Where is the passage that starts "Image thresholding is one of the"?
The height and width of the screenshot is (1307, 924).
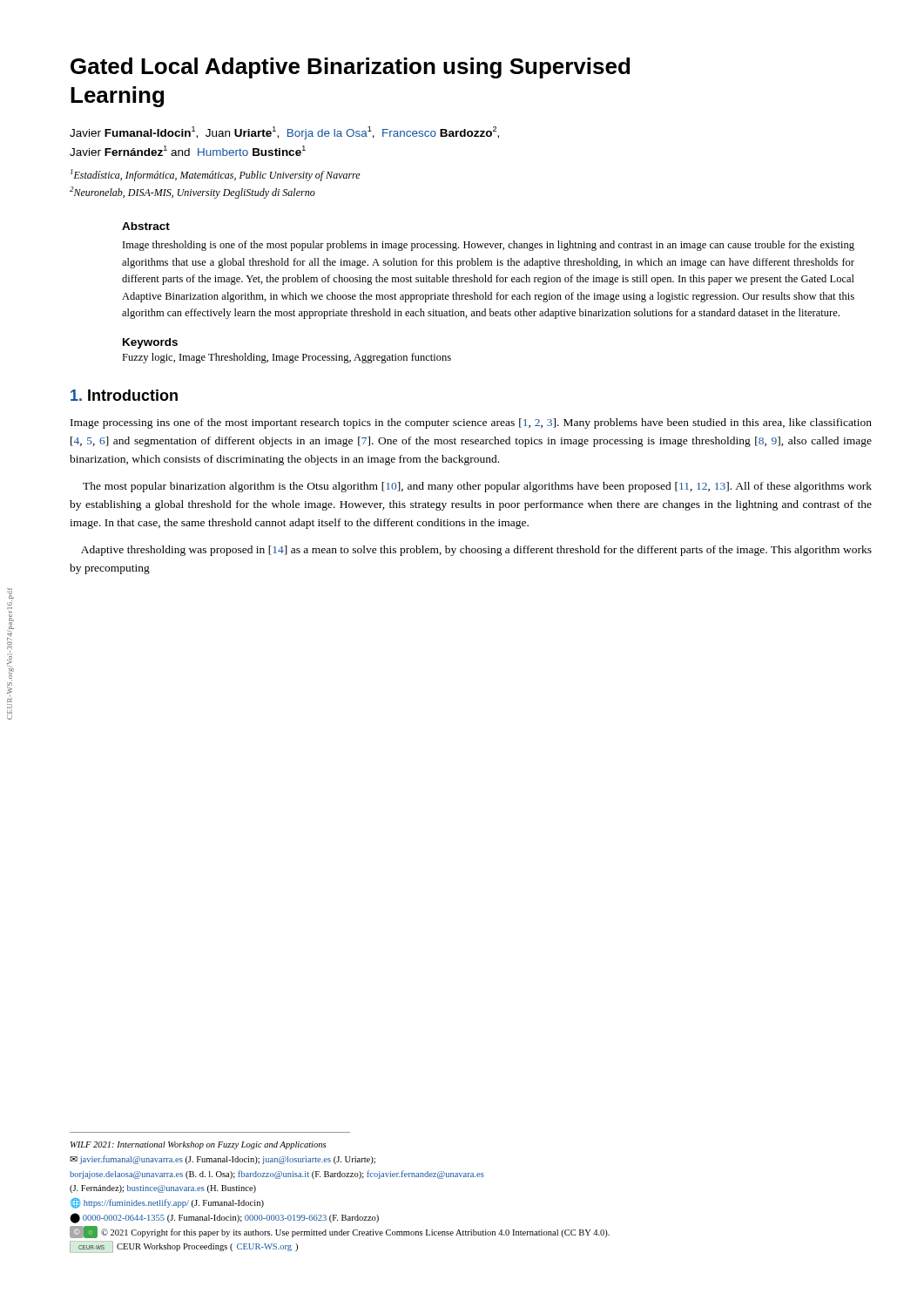point(488,280)
